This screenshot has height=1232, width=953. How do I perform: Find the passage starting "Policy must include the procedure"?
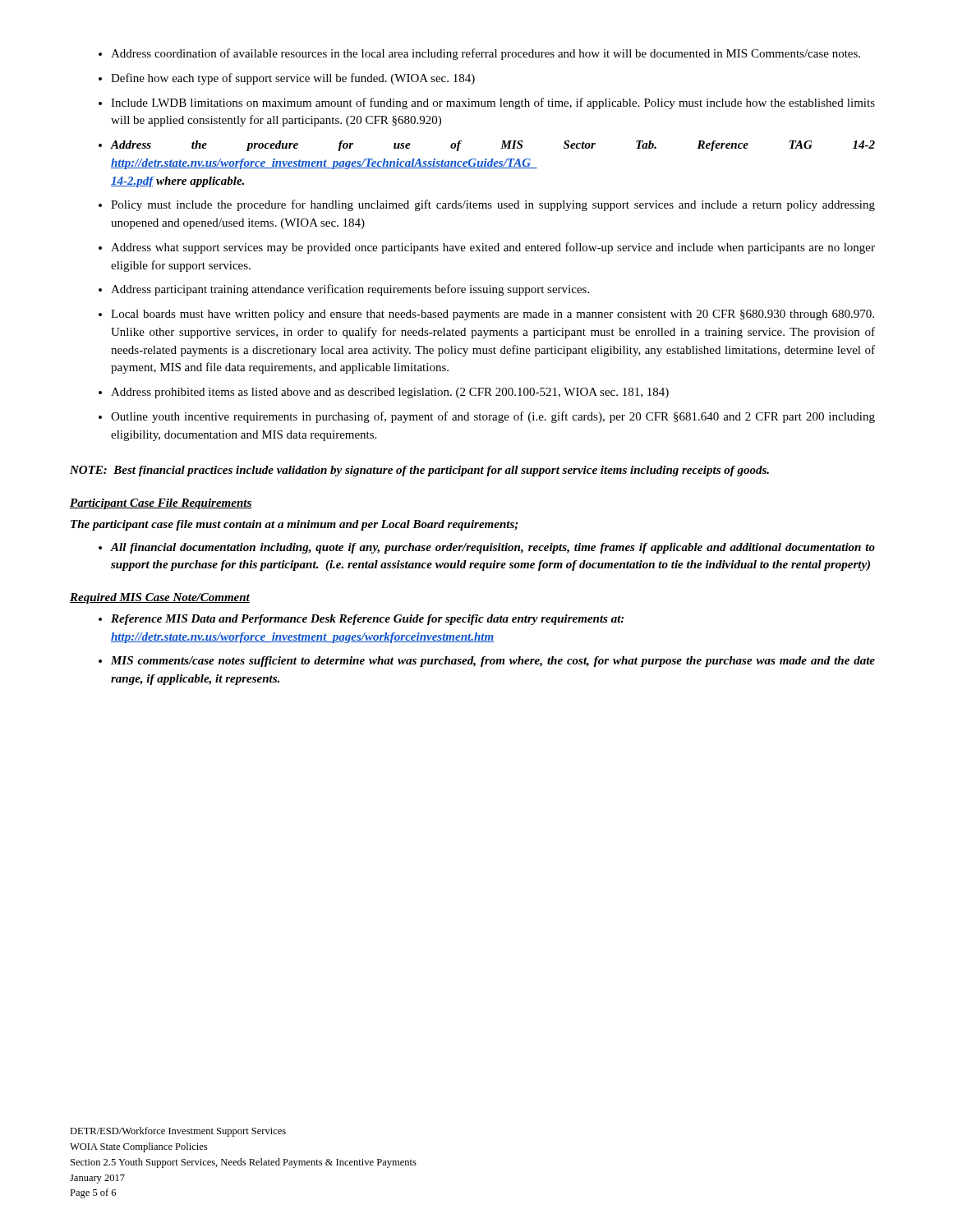[493, 214]
